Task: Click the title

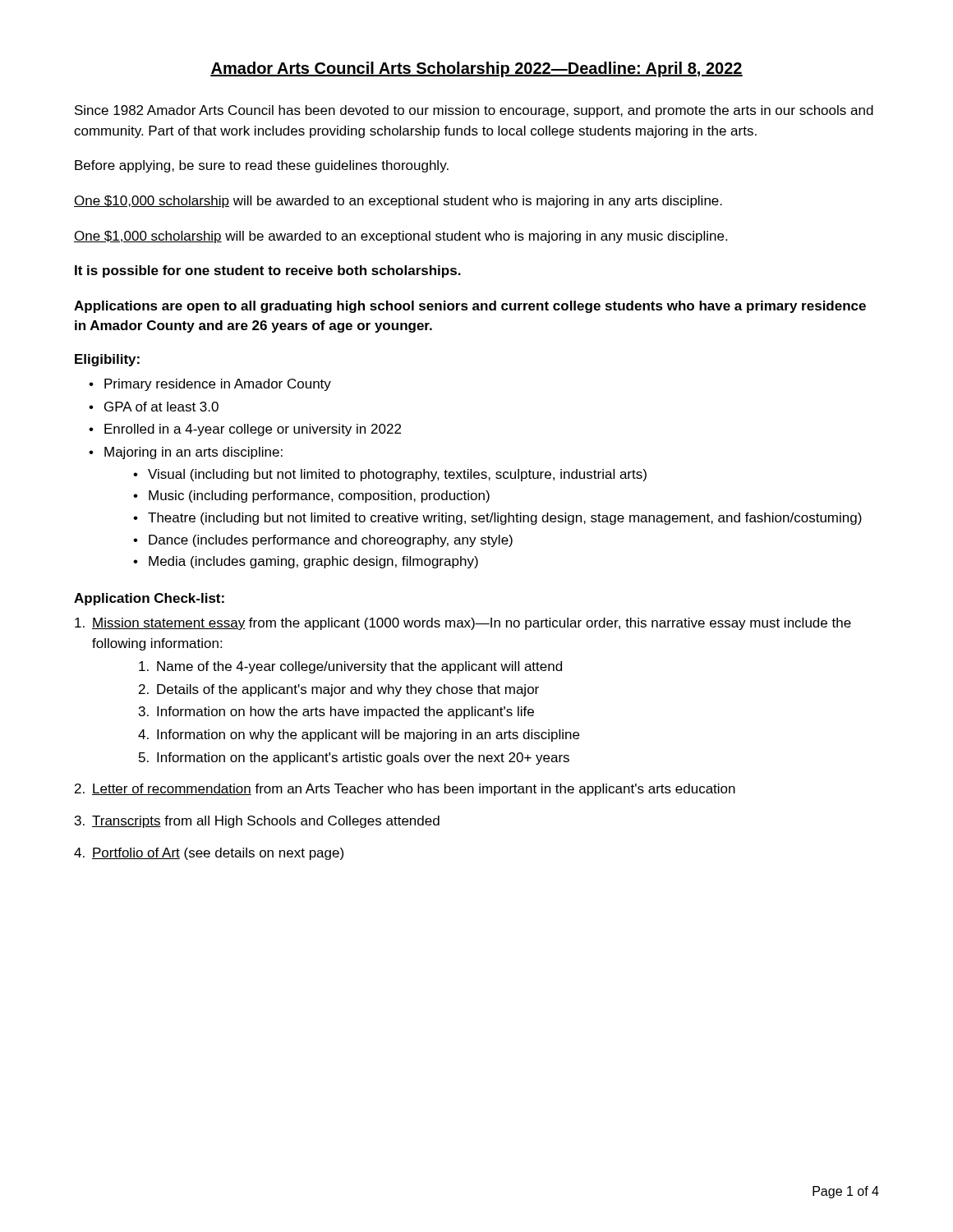Action: 476,68
